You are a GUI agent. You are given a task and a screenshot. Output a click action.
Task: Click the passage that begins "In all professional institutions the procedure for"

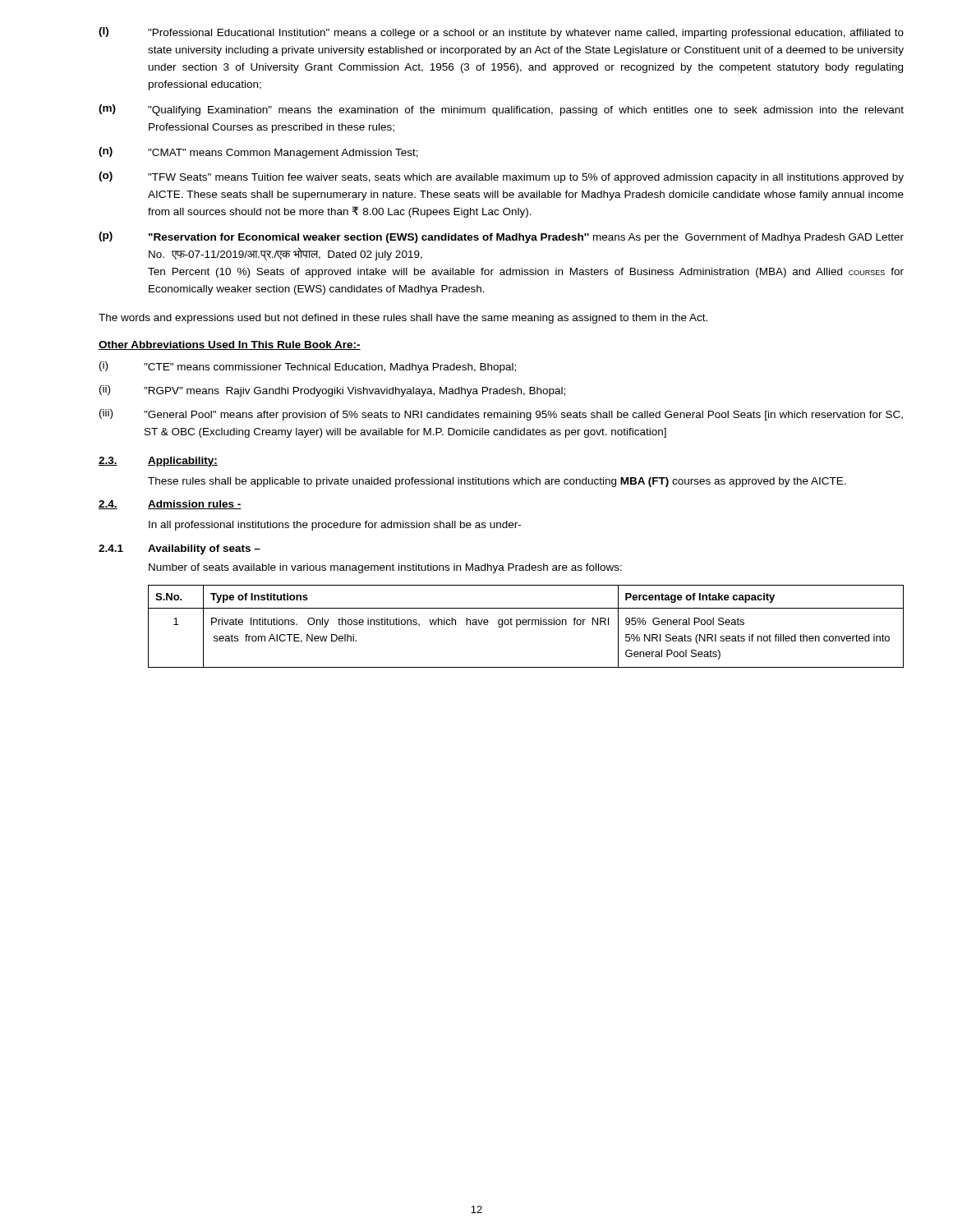335,525
